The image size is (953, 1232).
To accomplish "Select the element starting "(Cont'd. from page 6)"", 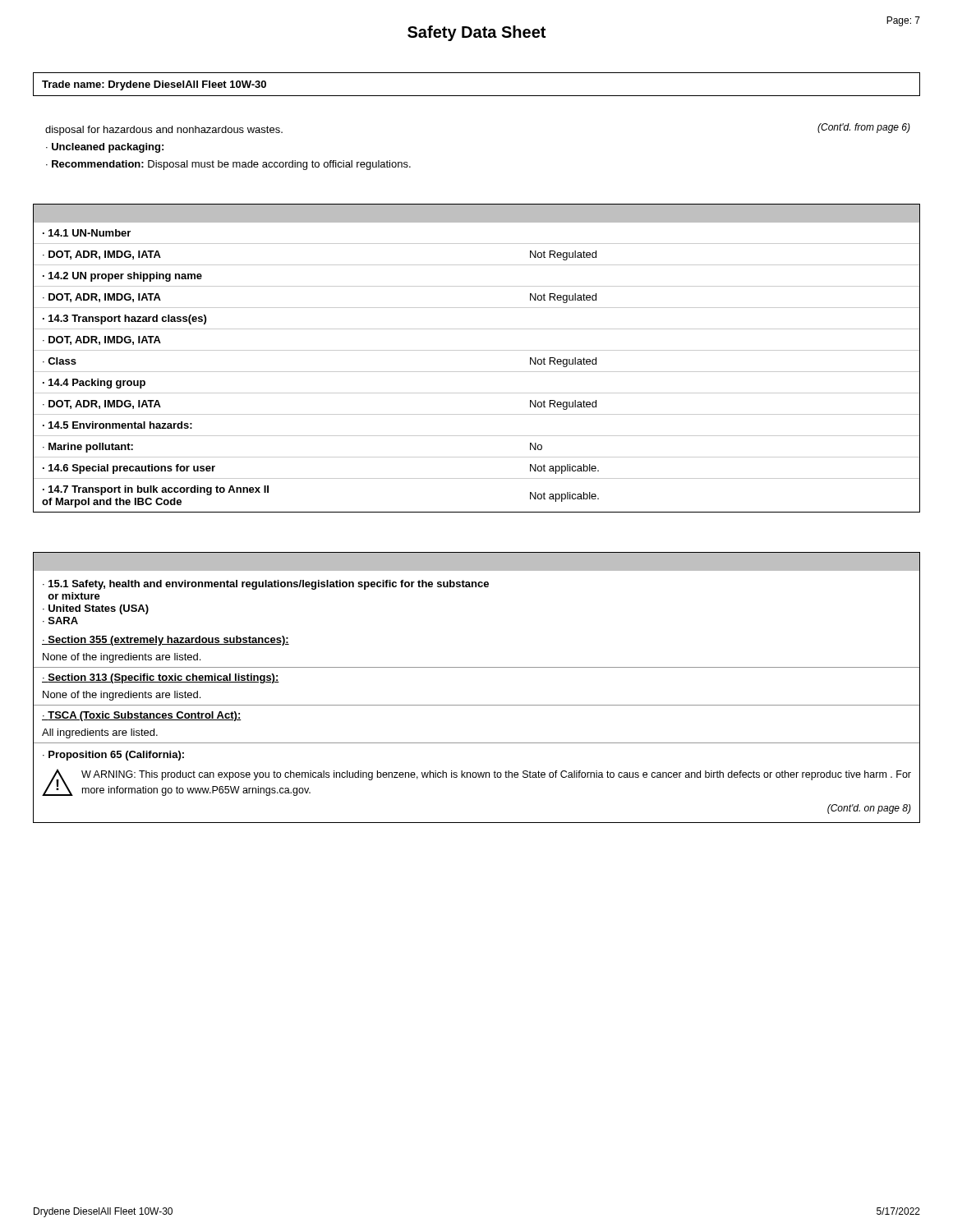I will coord(864,127).
